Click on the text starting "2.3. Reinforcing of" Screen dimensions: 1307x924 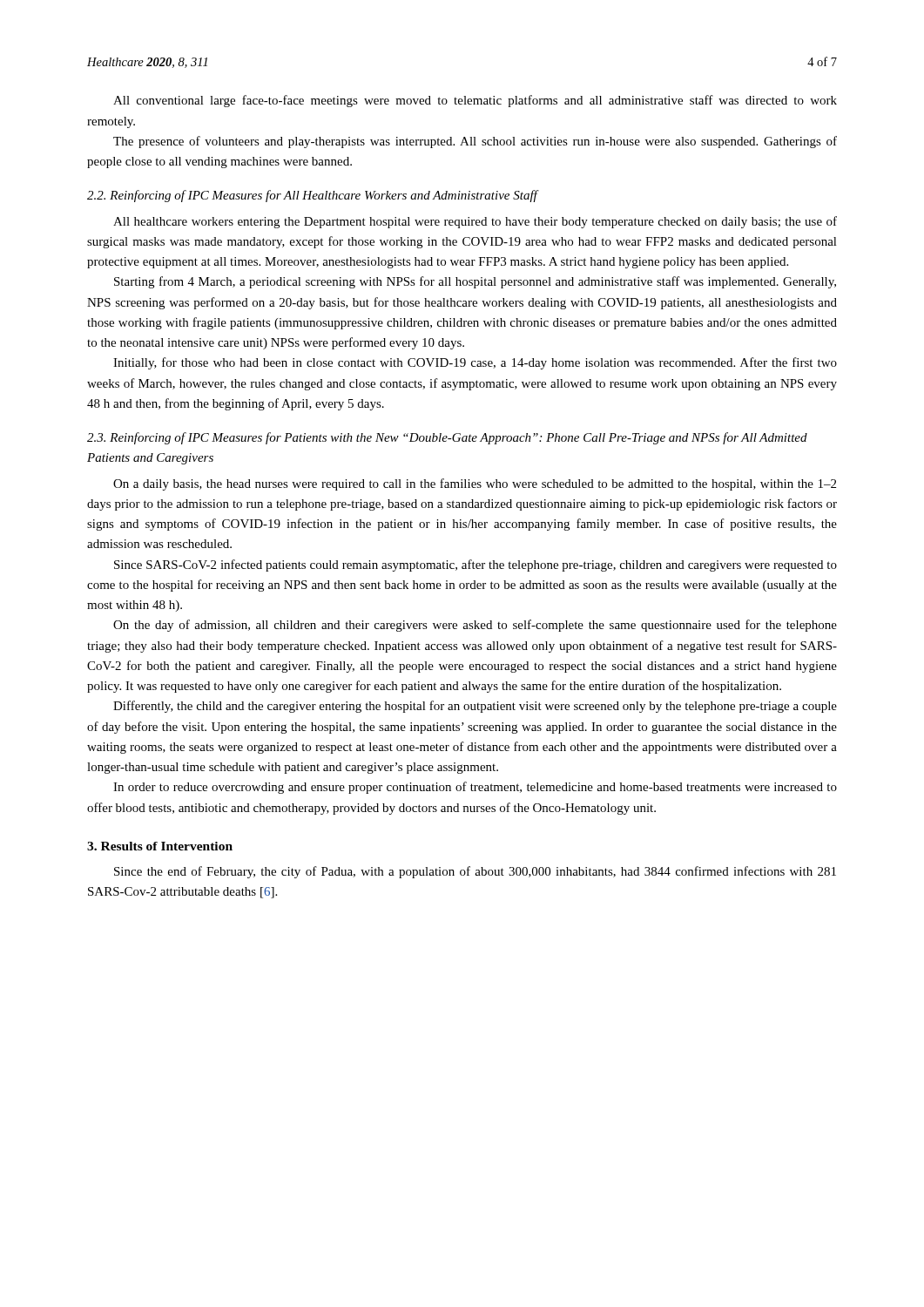click(x=447, y=448)
